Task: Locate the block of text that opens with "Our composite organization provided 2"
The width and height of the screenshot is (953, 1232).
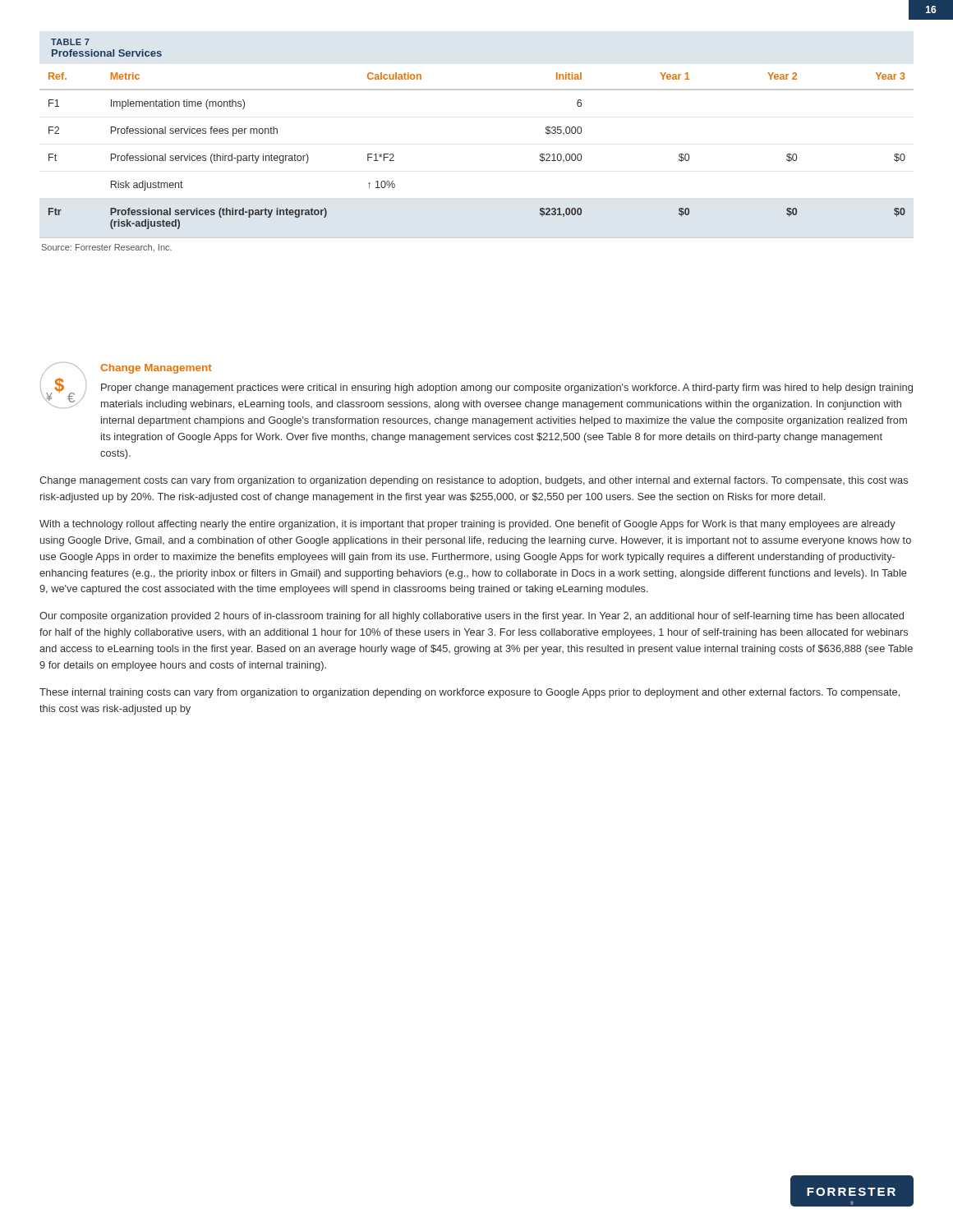Action: (x=476, y=641)
